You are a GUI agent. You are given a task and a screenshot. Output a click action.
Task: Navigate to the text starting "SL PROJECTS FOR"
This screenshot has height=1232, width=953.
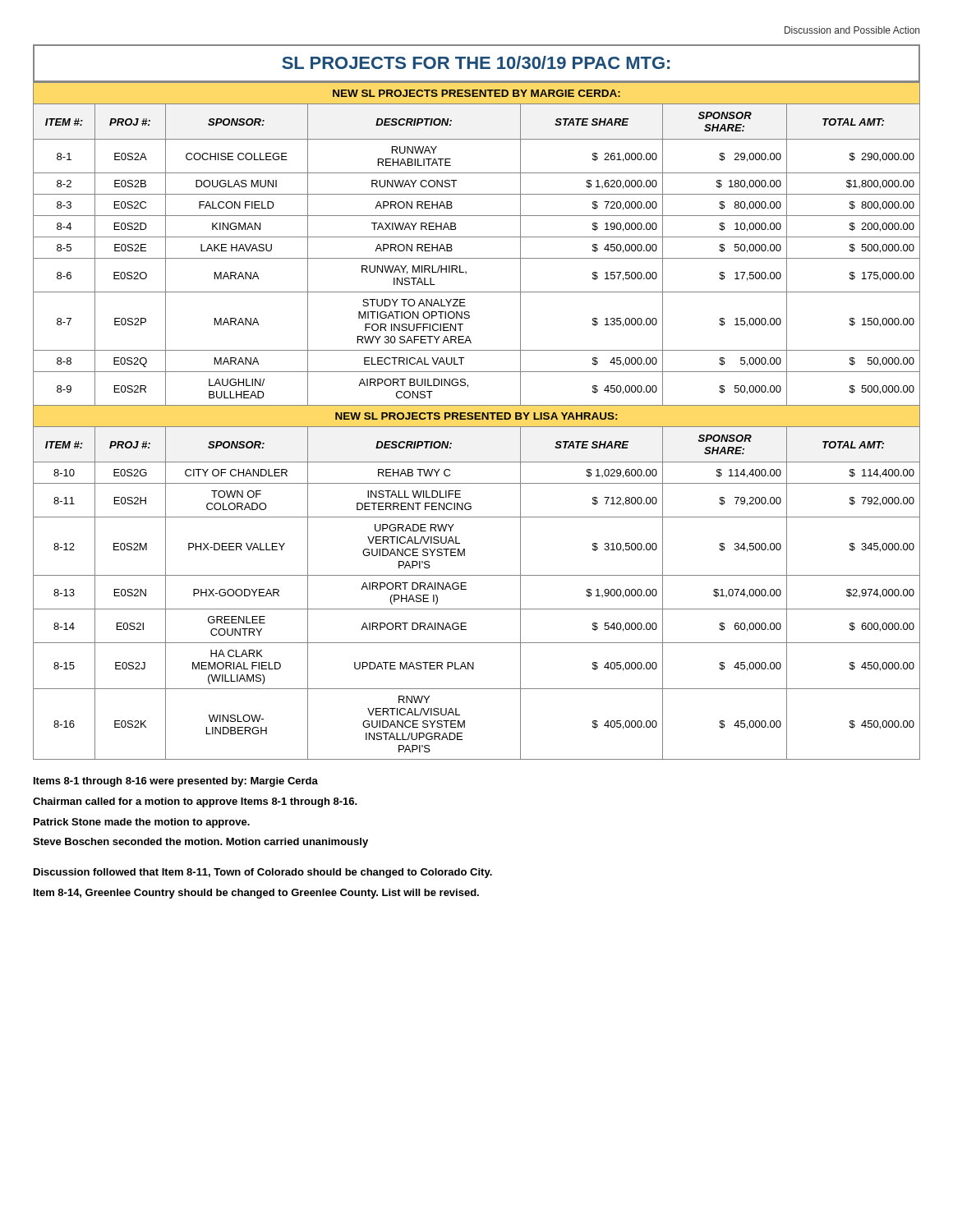[x=476, y=63]
